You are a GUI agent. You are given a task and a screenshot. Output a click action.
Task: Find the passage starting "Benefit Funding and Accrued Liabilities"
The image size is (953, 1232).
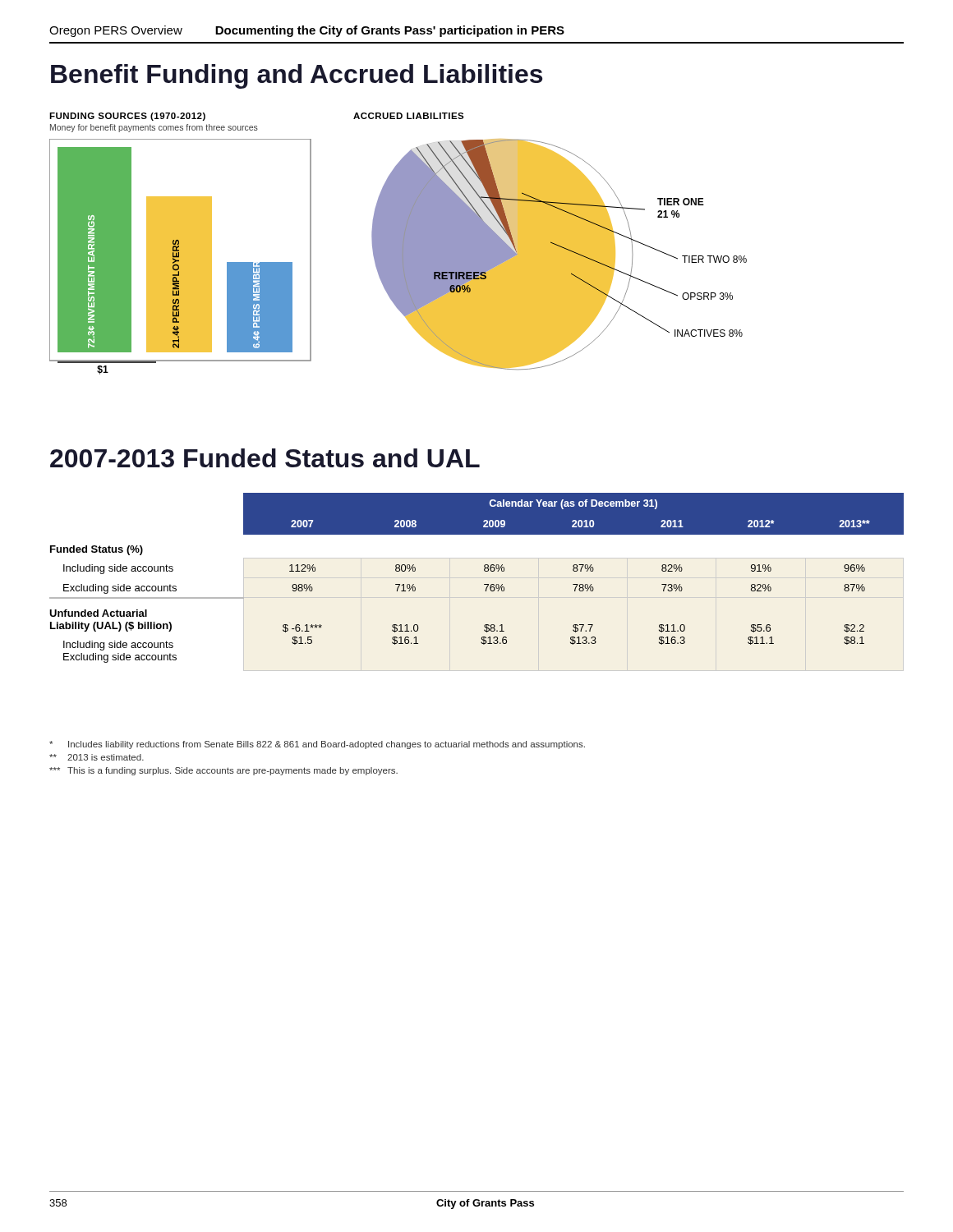296,74
